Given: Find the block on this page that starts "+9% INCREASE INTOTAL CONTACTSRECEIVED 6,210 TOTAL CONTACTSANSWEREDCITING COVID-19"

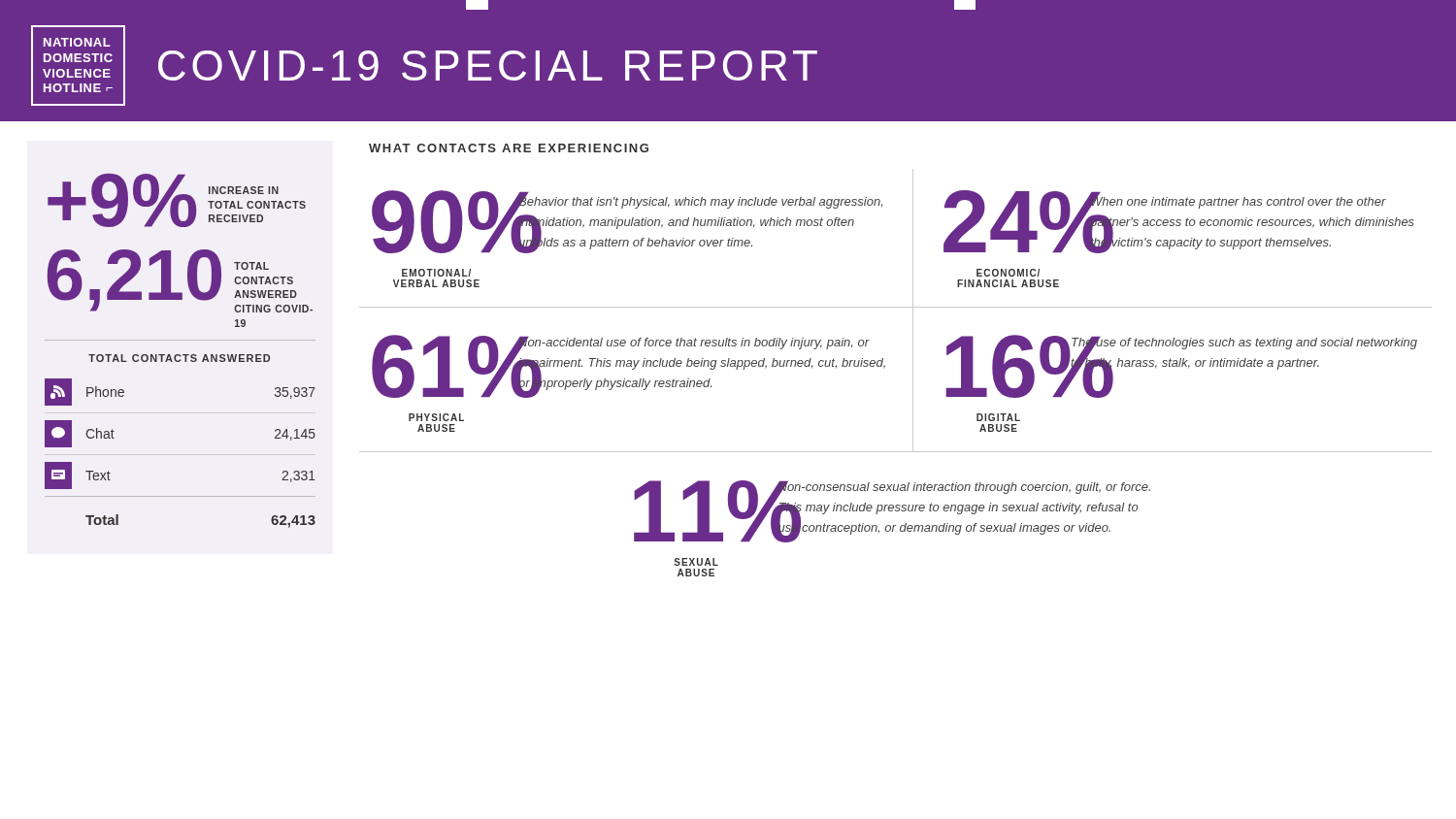Looking at the screenshot, I should pos(180,347).
